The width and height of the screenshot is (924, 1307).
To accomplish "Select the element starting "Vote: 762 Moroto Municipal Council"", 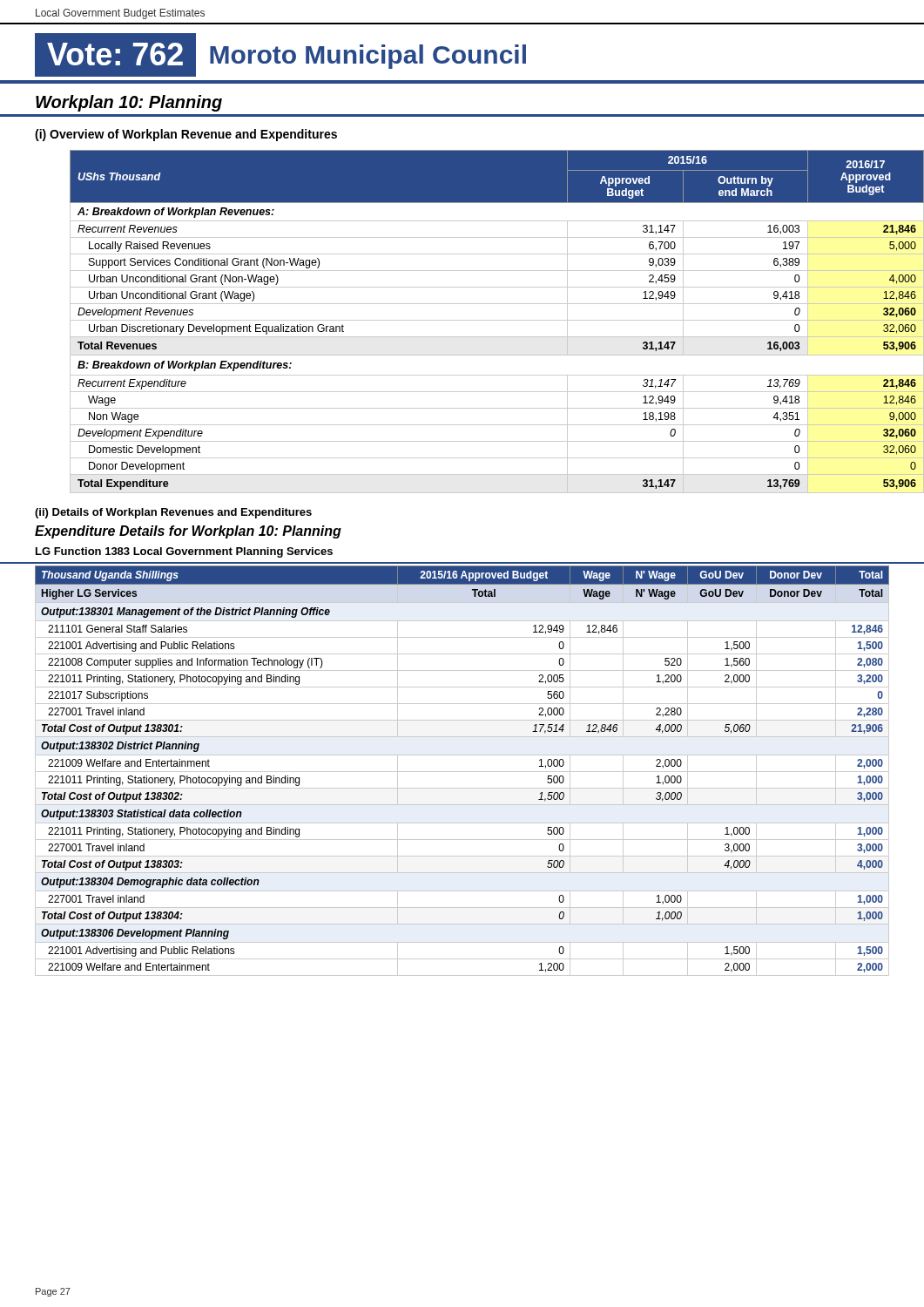I will [x=281, y=55].
